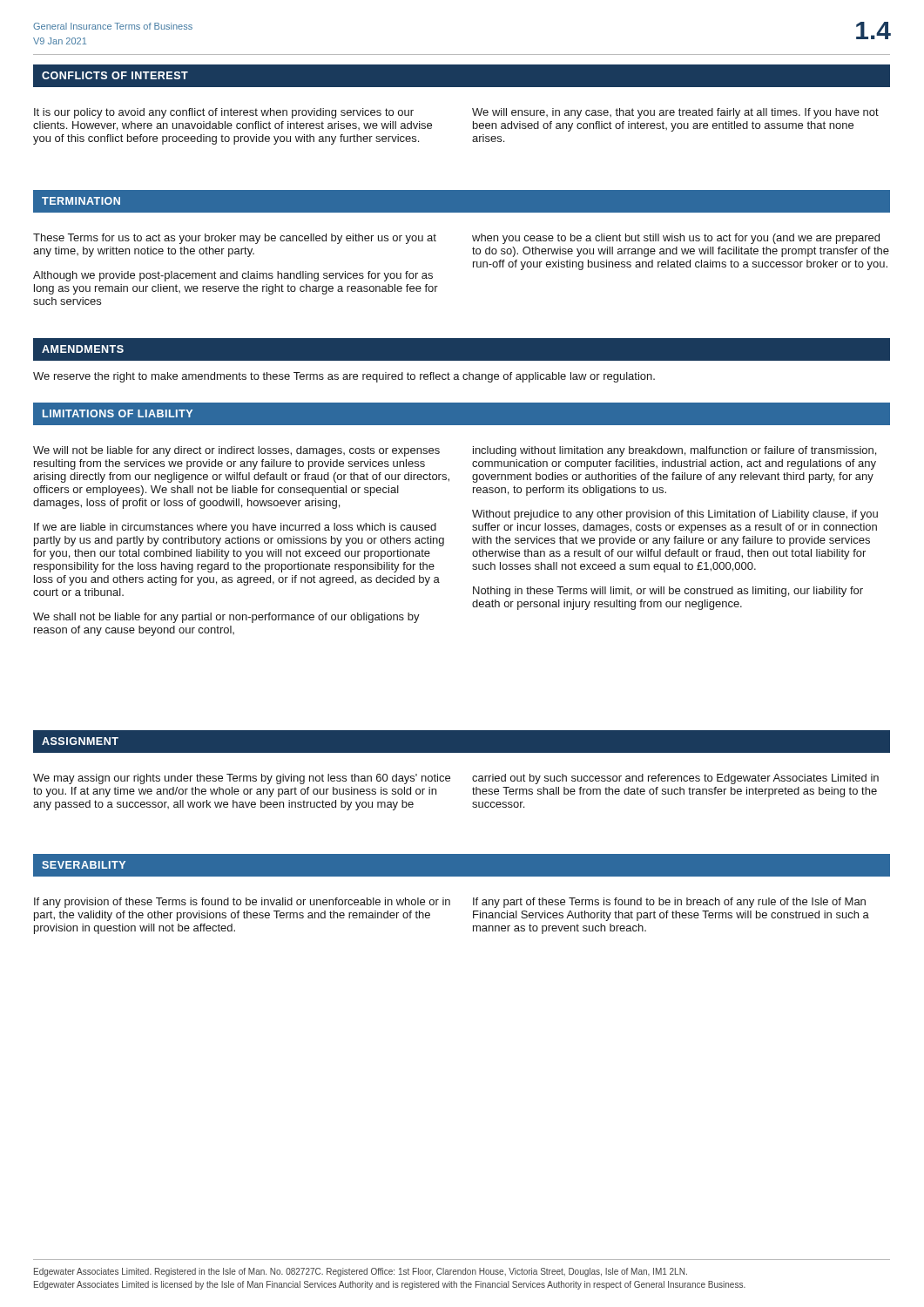Navigate to the passage starting "We may assign our rights under these Terms"

462,791
